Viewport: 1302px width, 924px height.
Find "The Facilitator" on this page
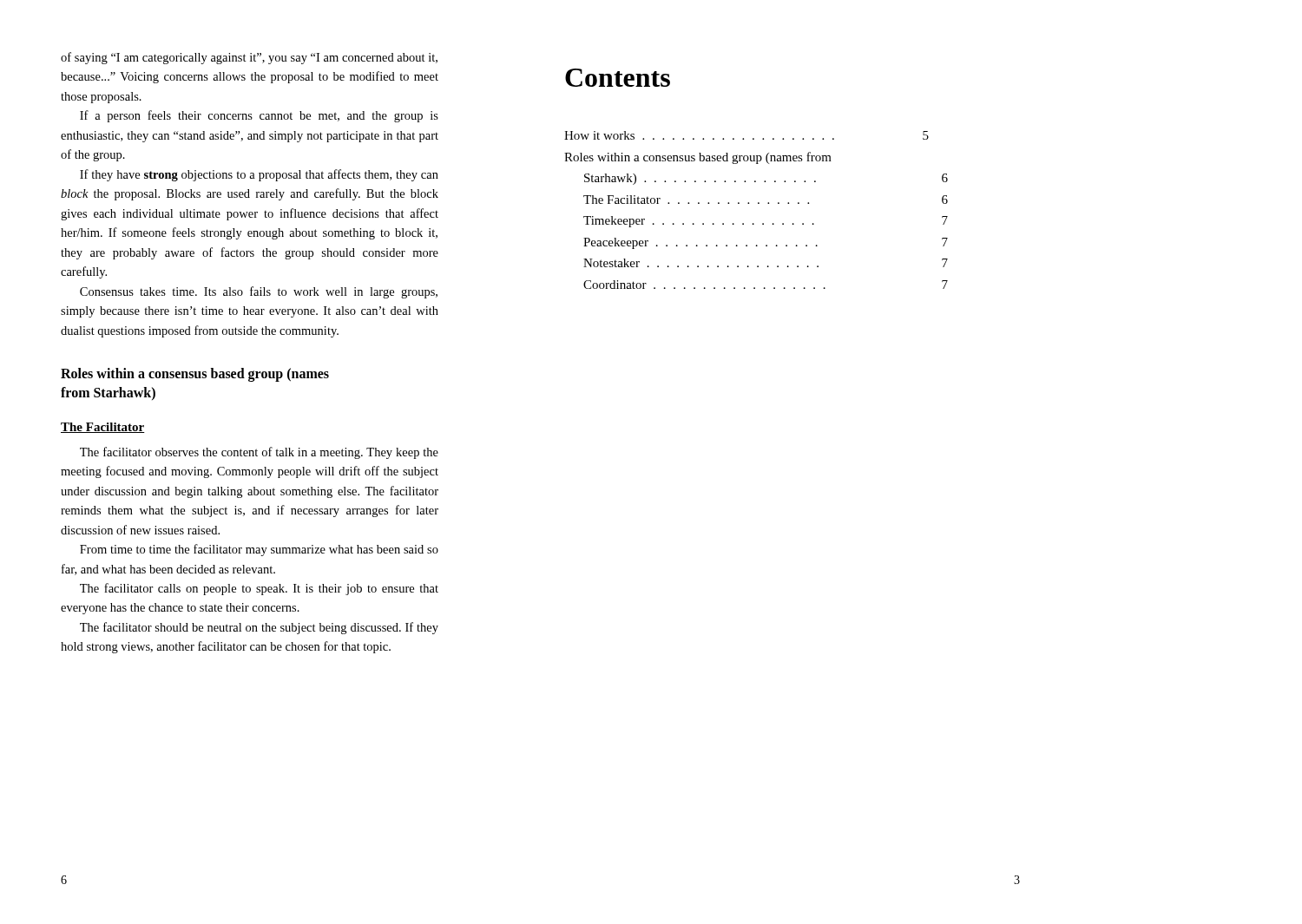tap(103, 428)
